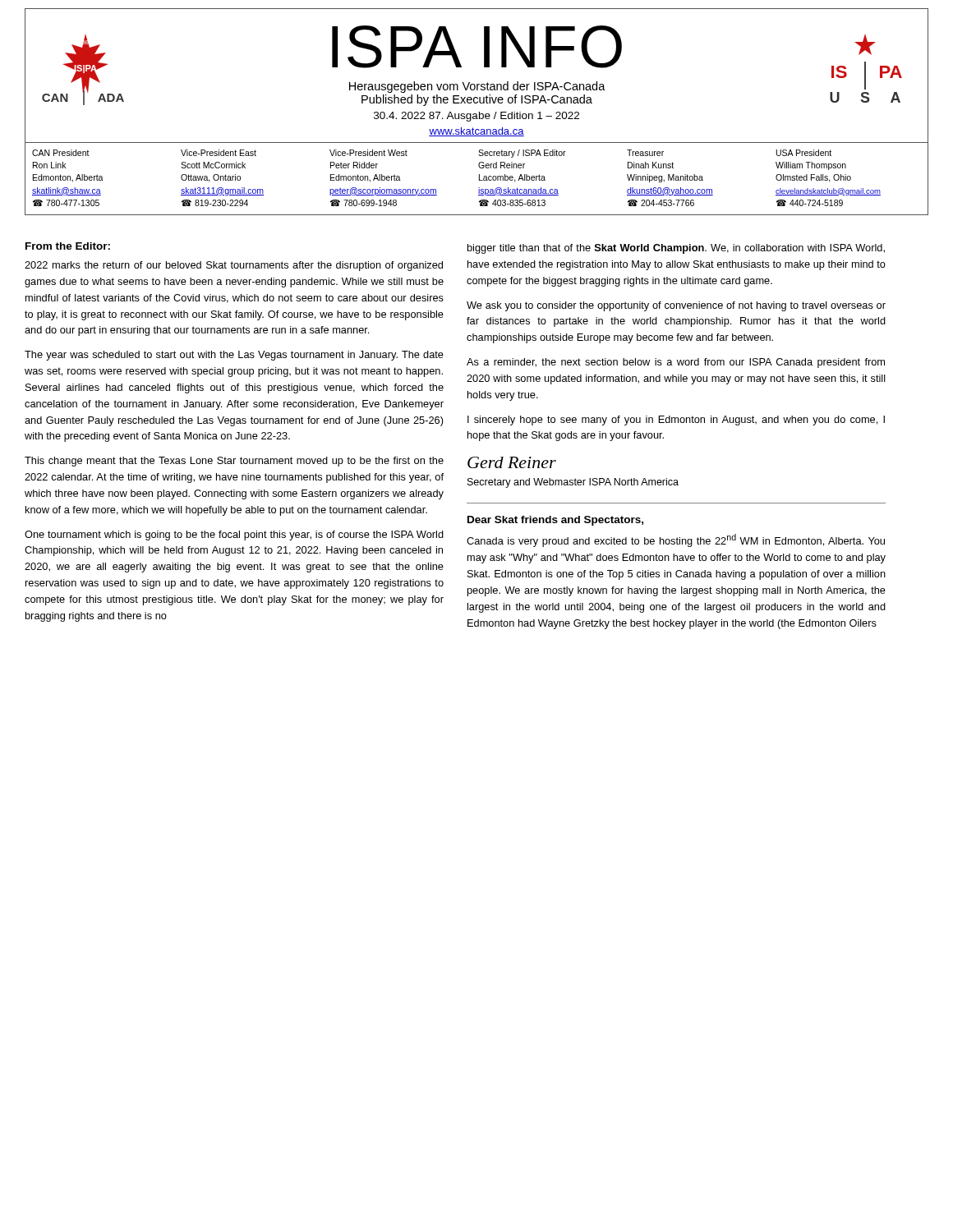Select the text block containing "This change meant"
The height and width of the screenshot is (1232, 953).
pyautogui.click(x=234, y=485)
